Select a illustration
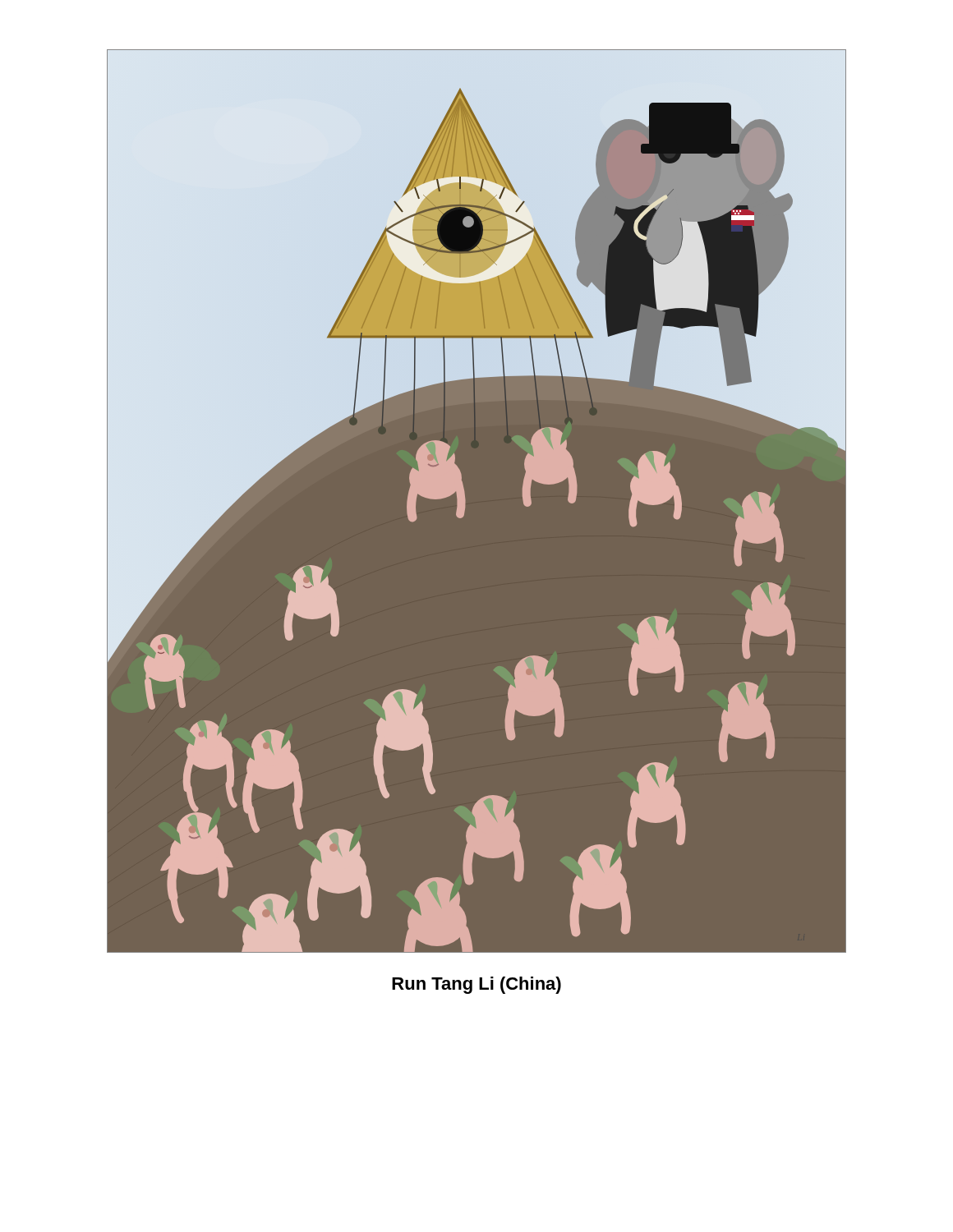The image size is (953, 1232). coord(476,501)
